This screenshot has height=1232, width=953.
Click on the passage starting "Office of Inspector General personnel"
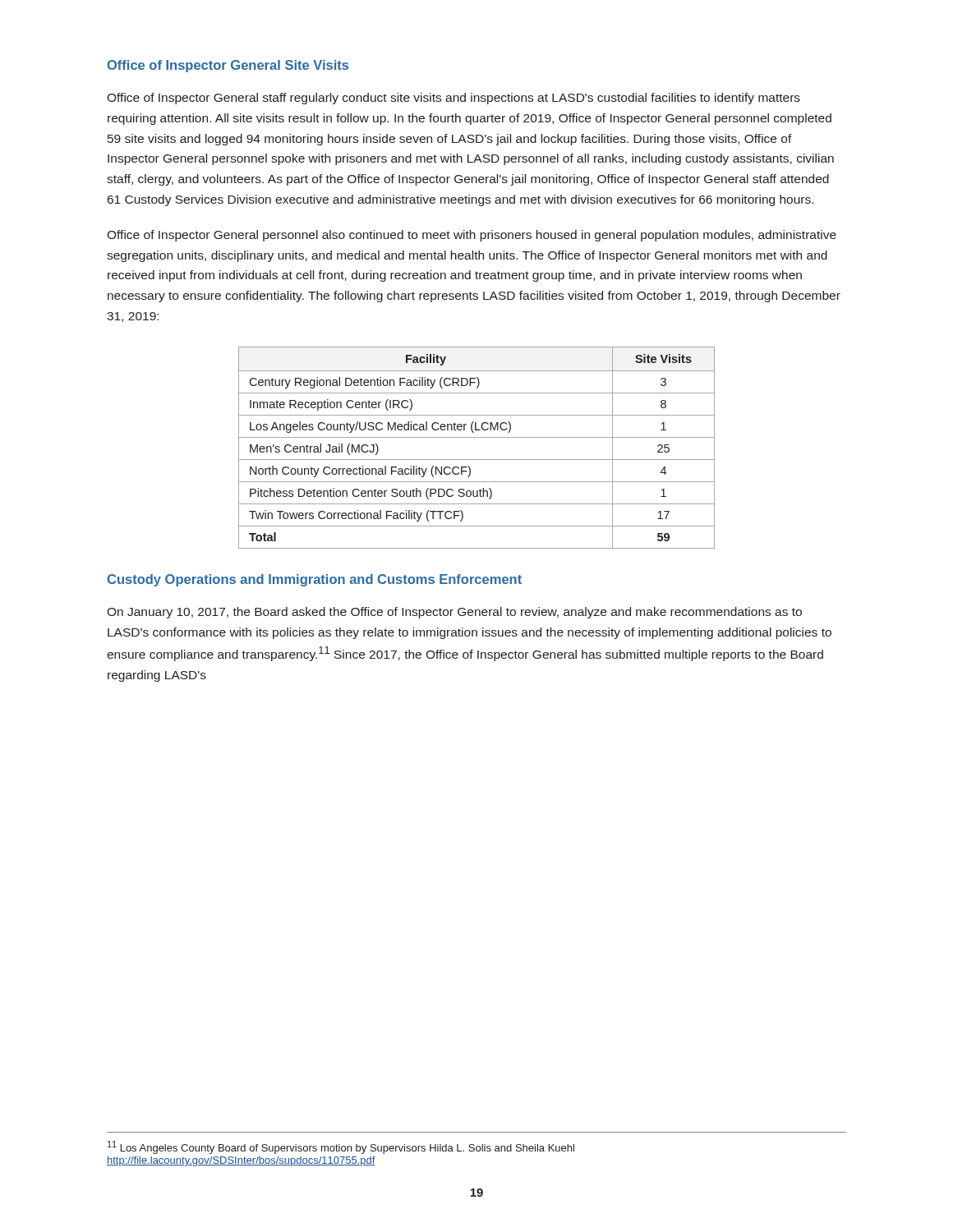click(474, 275)
